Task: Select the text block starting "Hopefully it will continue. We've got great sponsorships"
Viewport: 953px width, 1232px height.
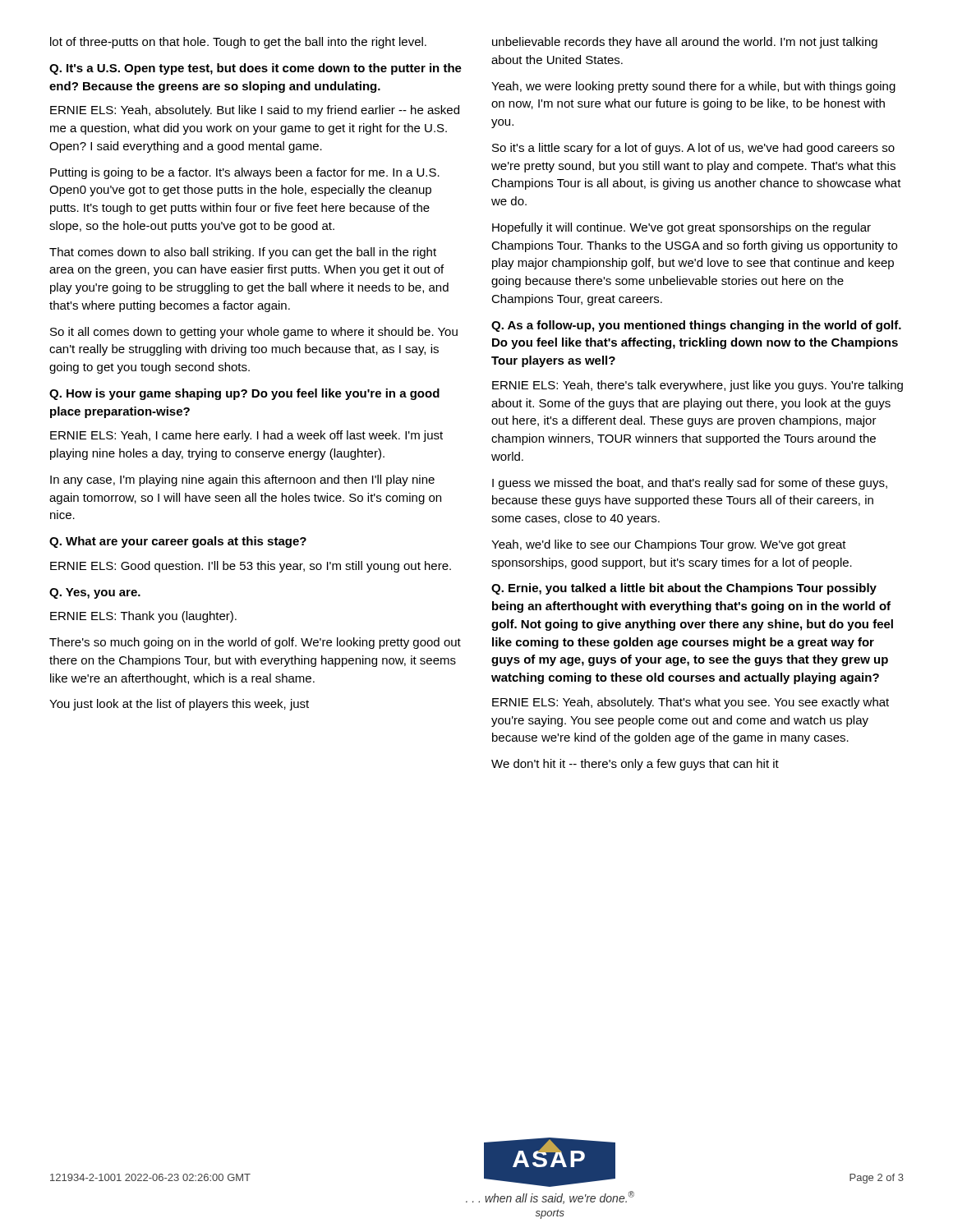Action: pyautogui.click(x=698, y=263)
